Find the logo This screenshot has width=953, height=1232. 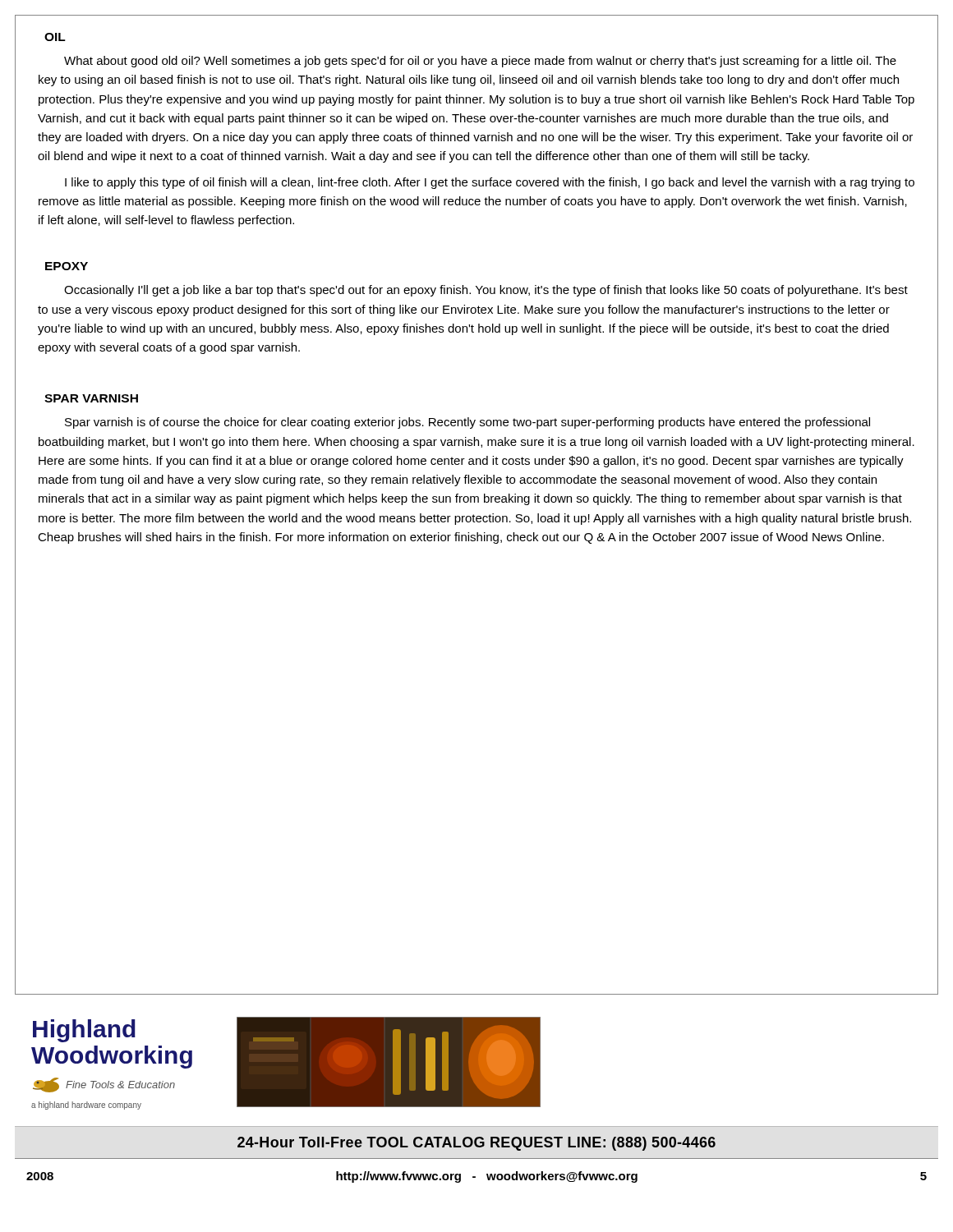click(x=122, y=1063)
